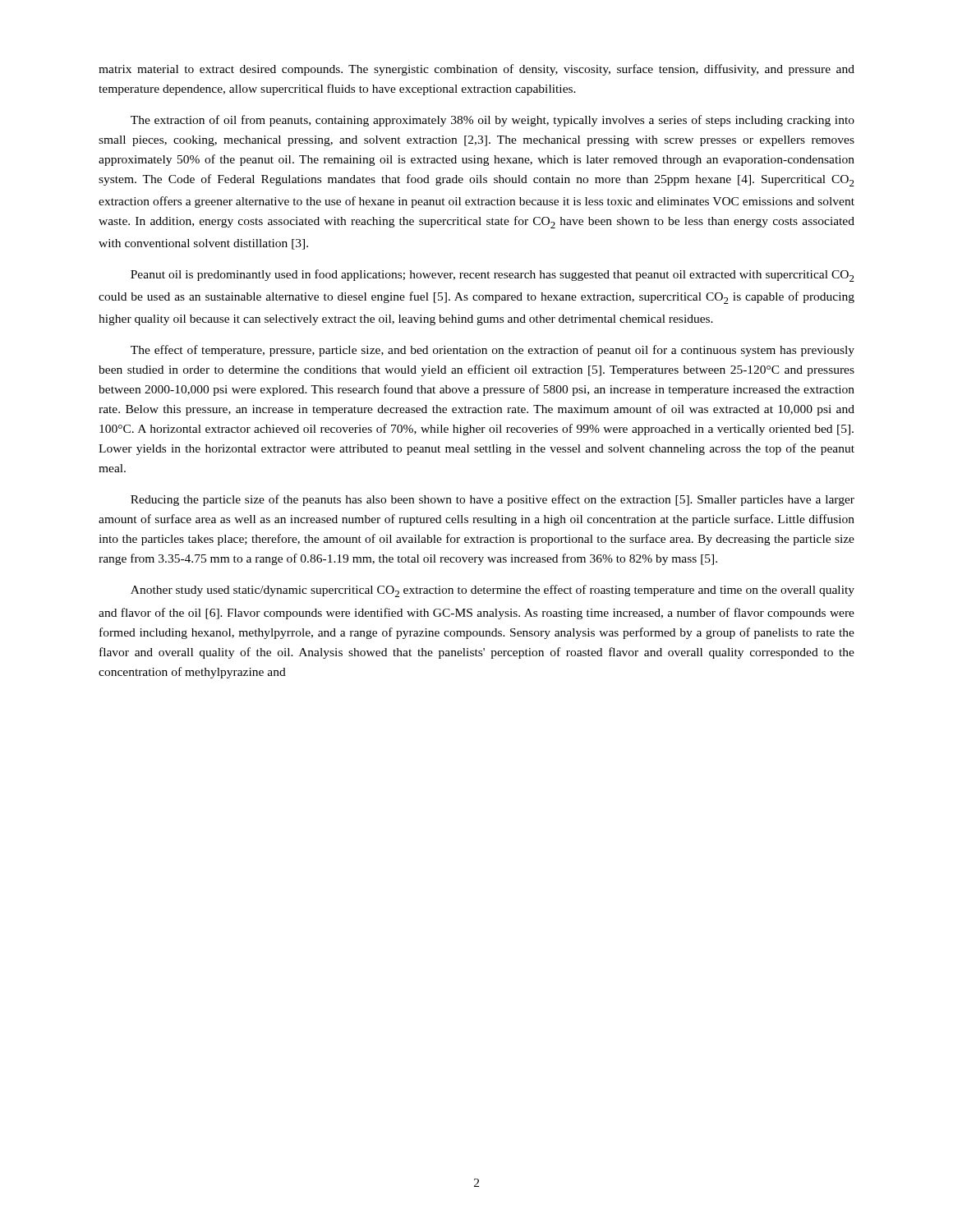953x1232 pixels.
Task: Locate the passage starting "The effect of temperature,"
Action: 476,409
